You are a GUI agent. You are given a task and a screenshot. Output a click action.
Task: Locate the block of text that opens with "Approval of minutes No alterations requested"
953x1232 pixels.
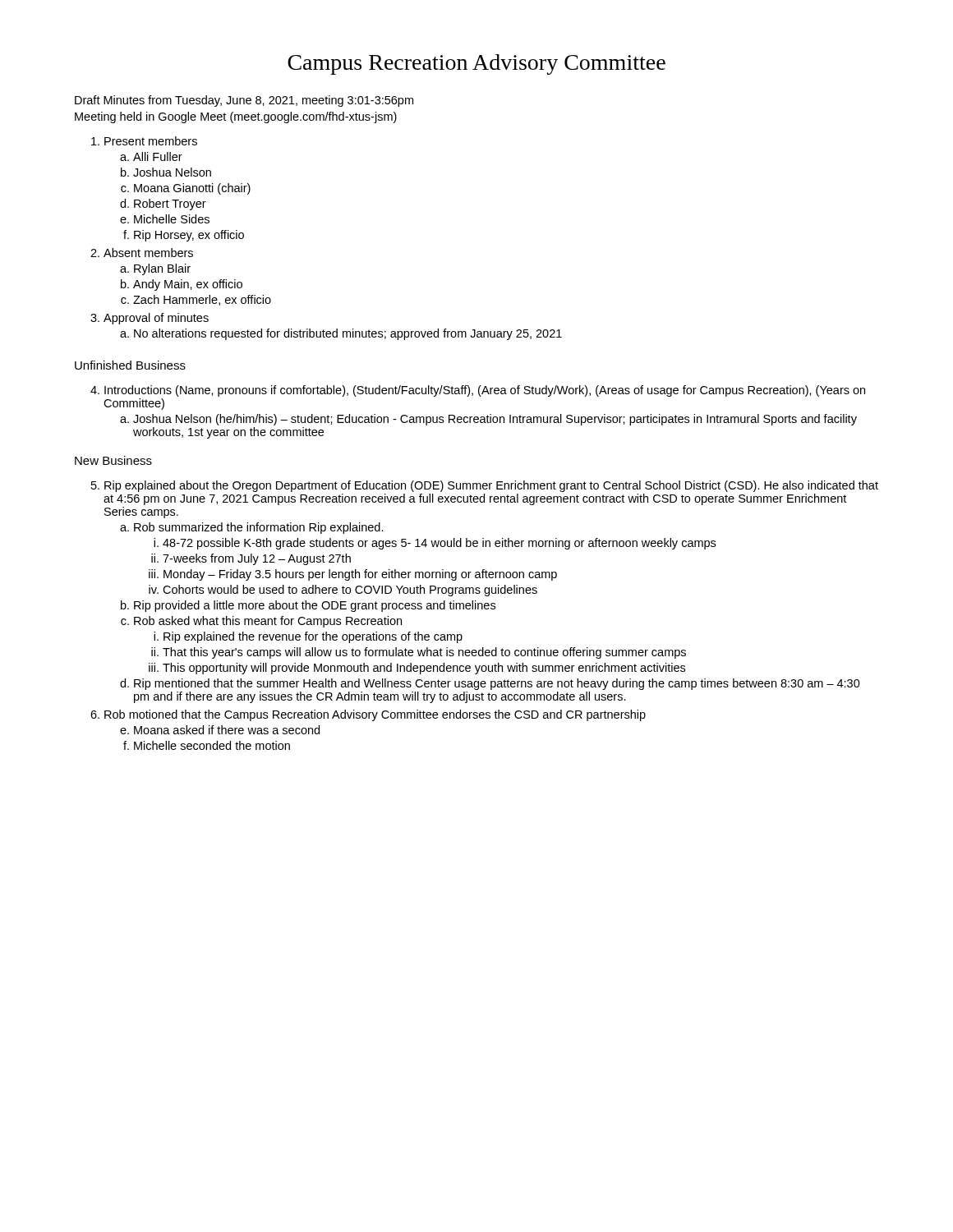[491, 326]
